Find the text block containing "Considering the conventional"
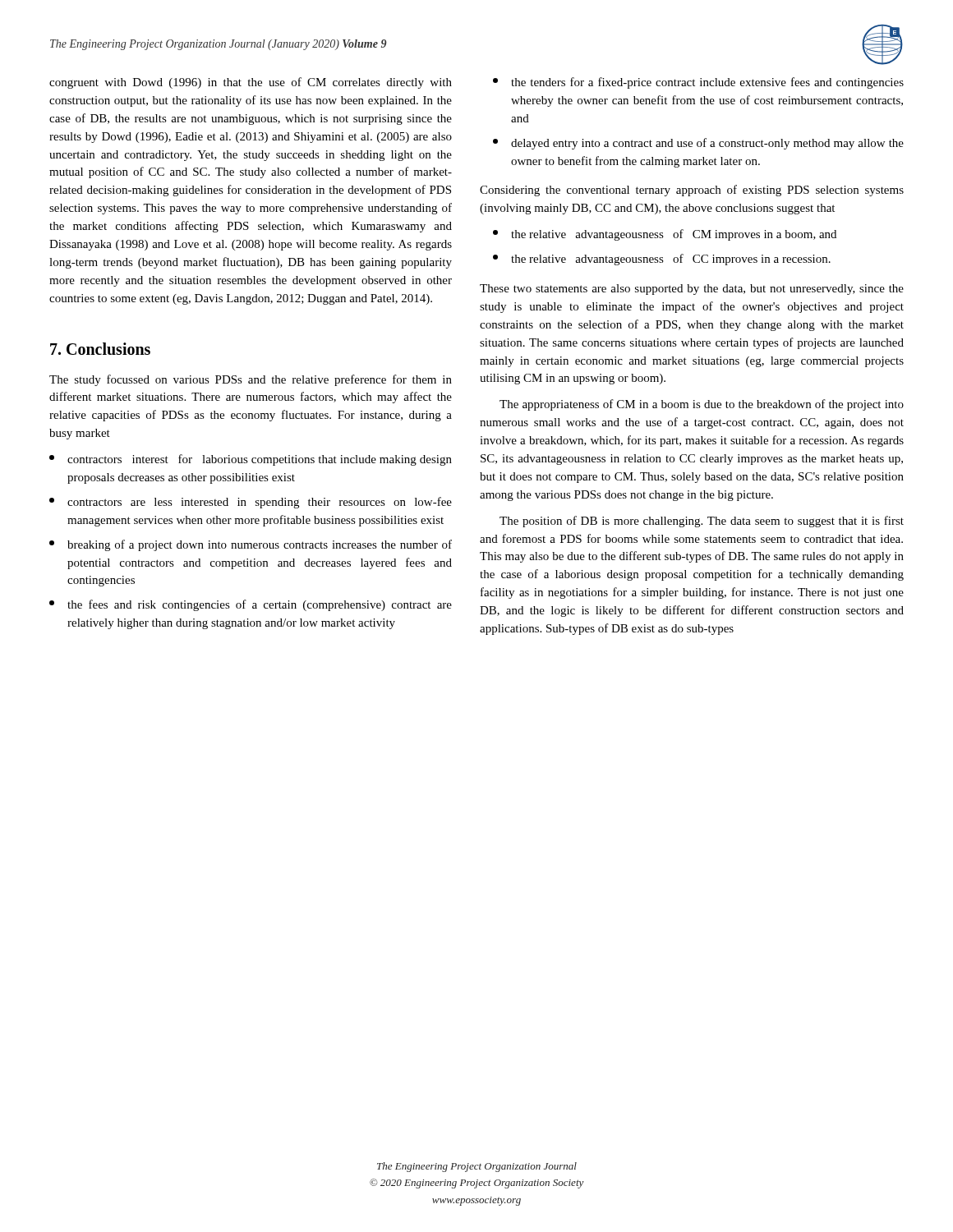This screenshot has width=953, height=1232. [x=692, y=199]
